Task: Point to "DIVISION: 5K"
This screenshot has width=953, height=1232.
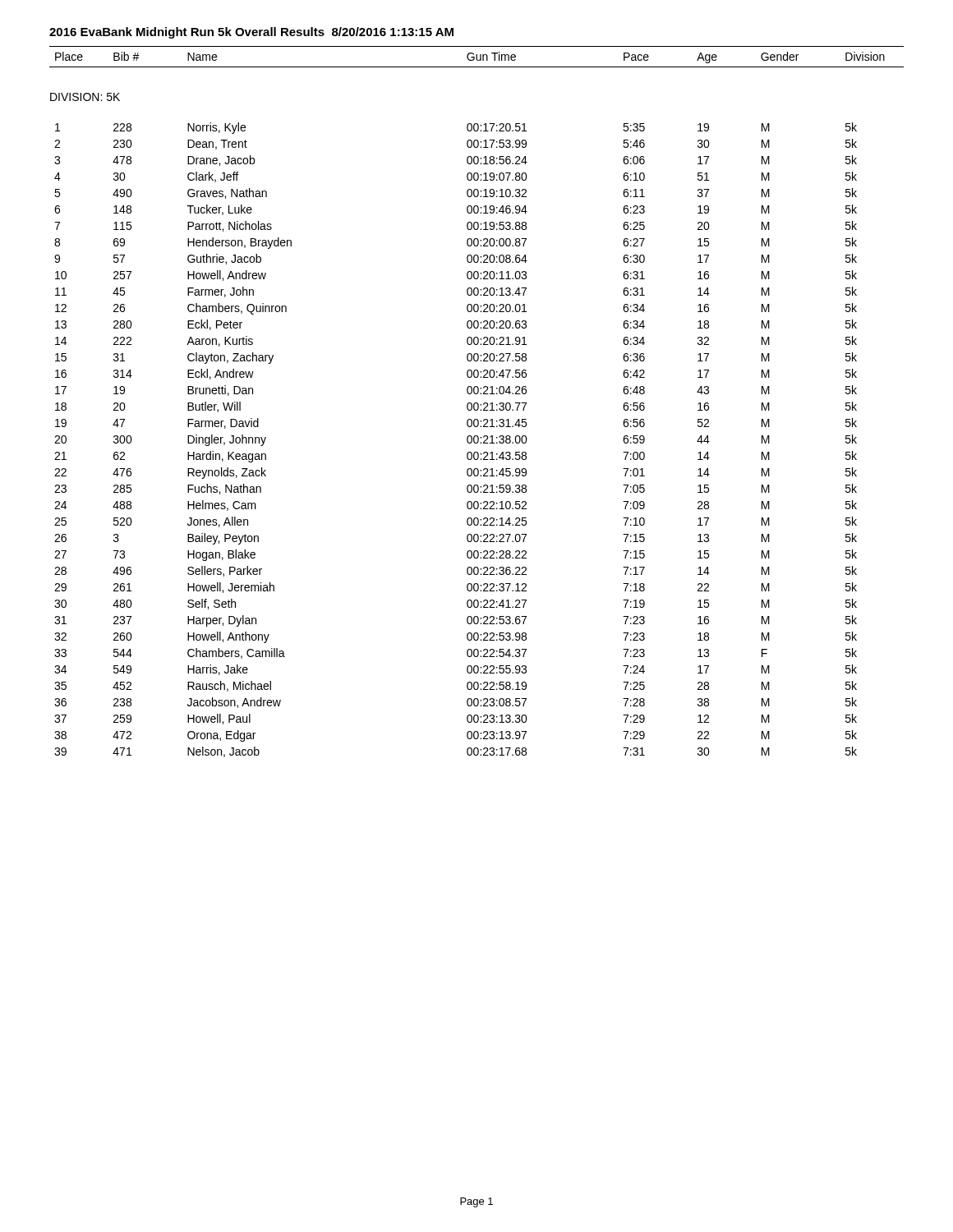Action: pyautogui.click(x=85, y=97)
